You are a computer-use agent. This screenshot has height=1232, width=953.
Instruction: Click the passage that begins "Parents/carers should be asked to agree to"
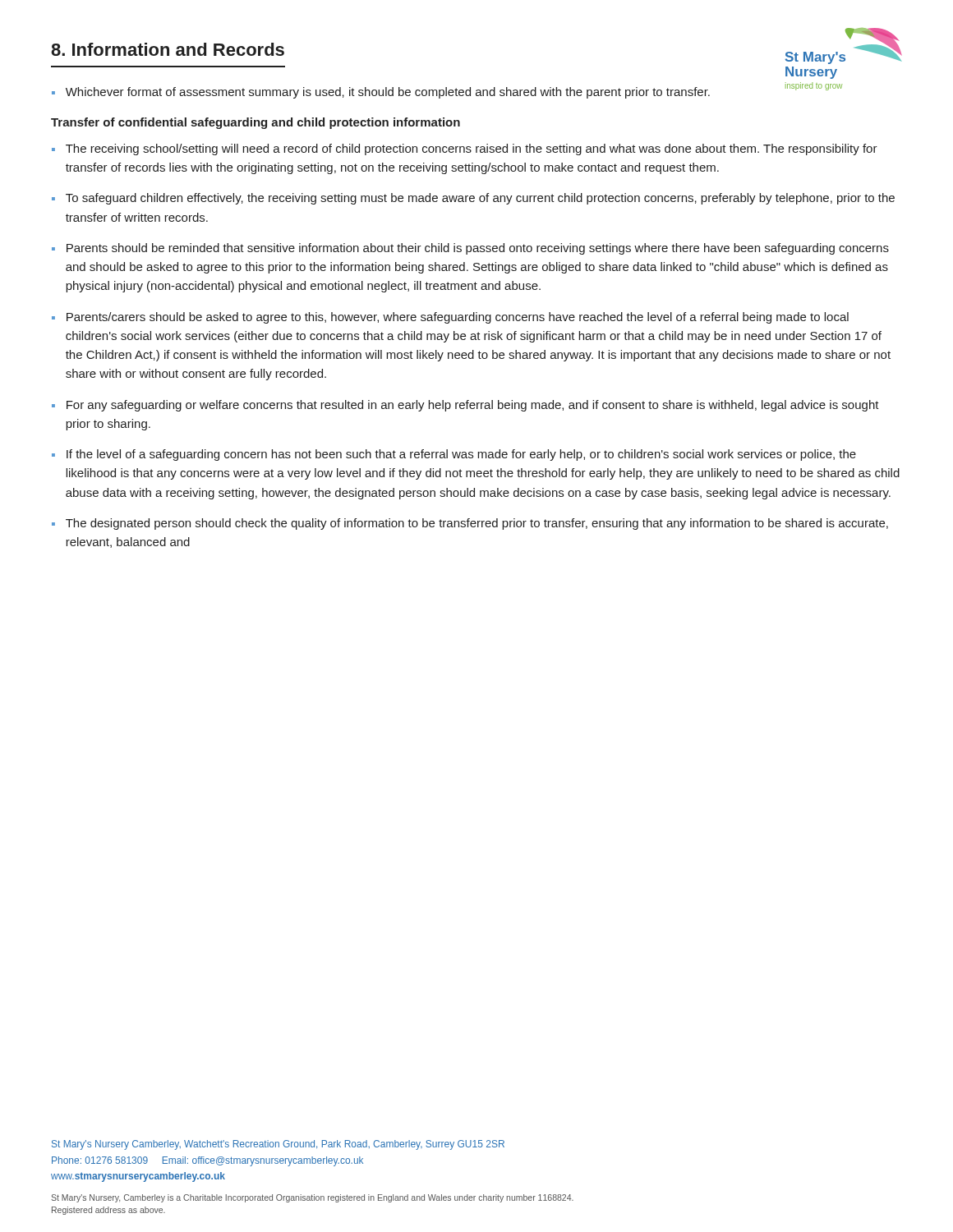[484, 345]
